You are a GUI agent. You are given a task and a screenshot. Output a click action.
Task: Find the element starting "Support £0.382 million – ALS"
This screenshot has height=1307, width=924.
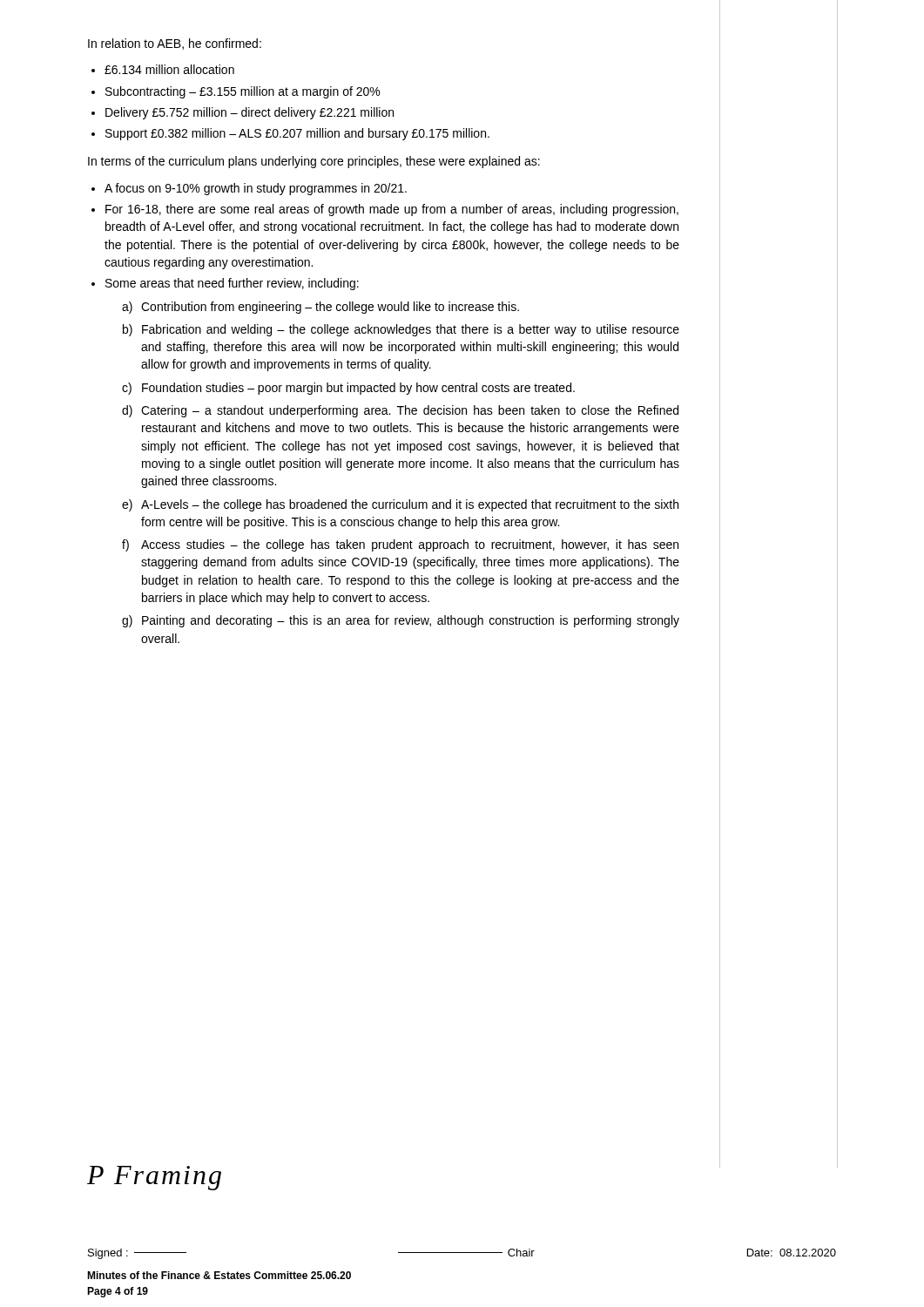[297, 134]
